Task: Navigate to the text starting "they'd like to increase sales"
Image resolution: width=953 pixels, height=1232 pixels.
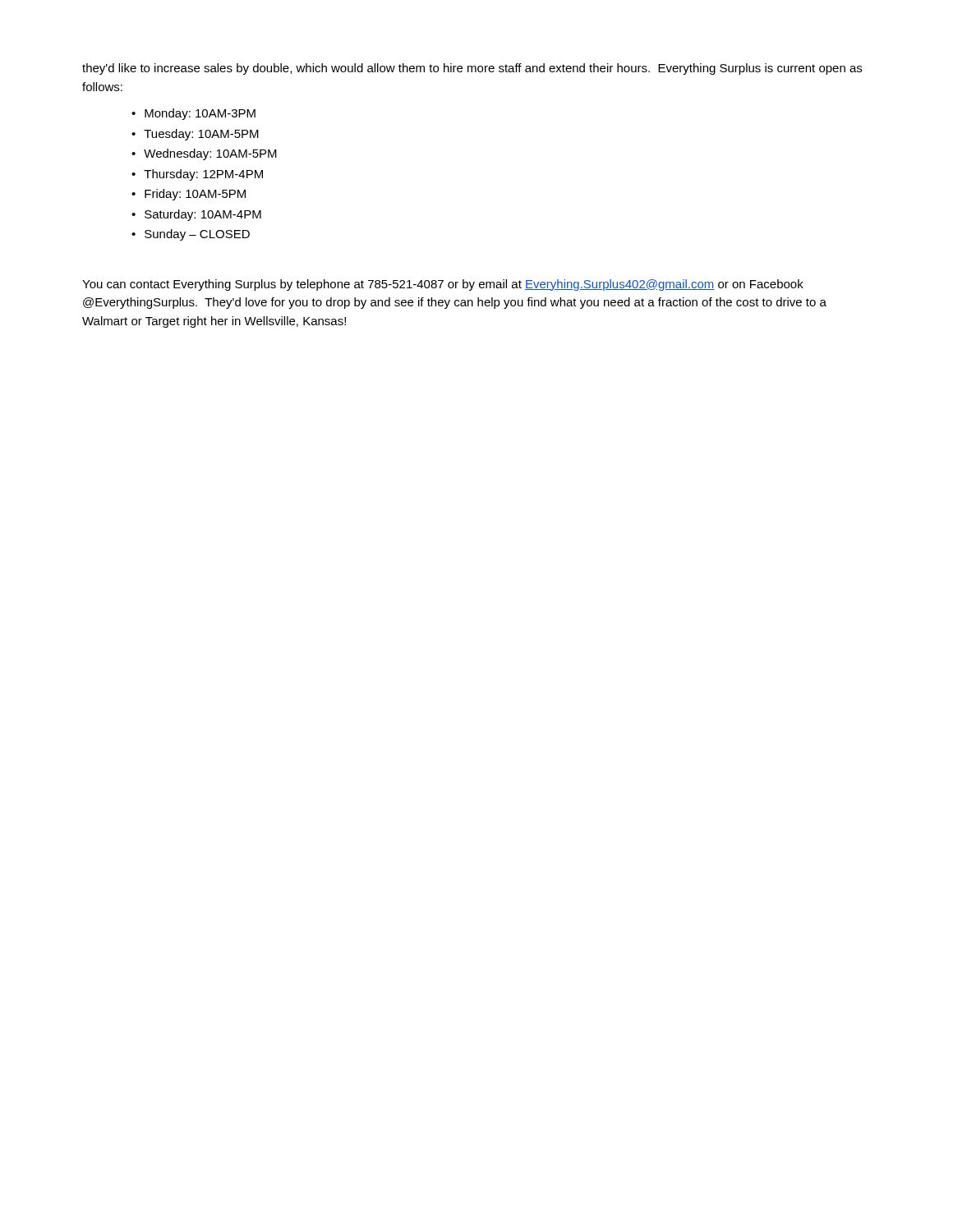Action: [x=472, y=77]
